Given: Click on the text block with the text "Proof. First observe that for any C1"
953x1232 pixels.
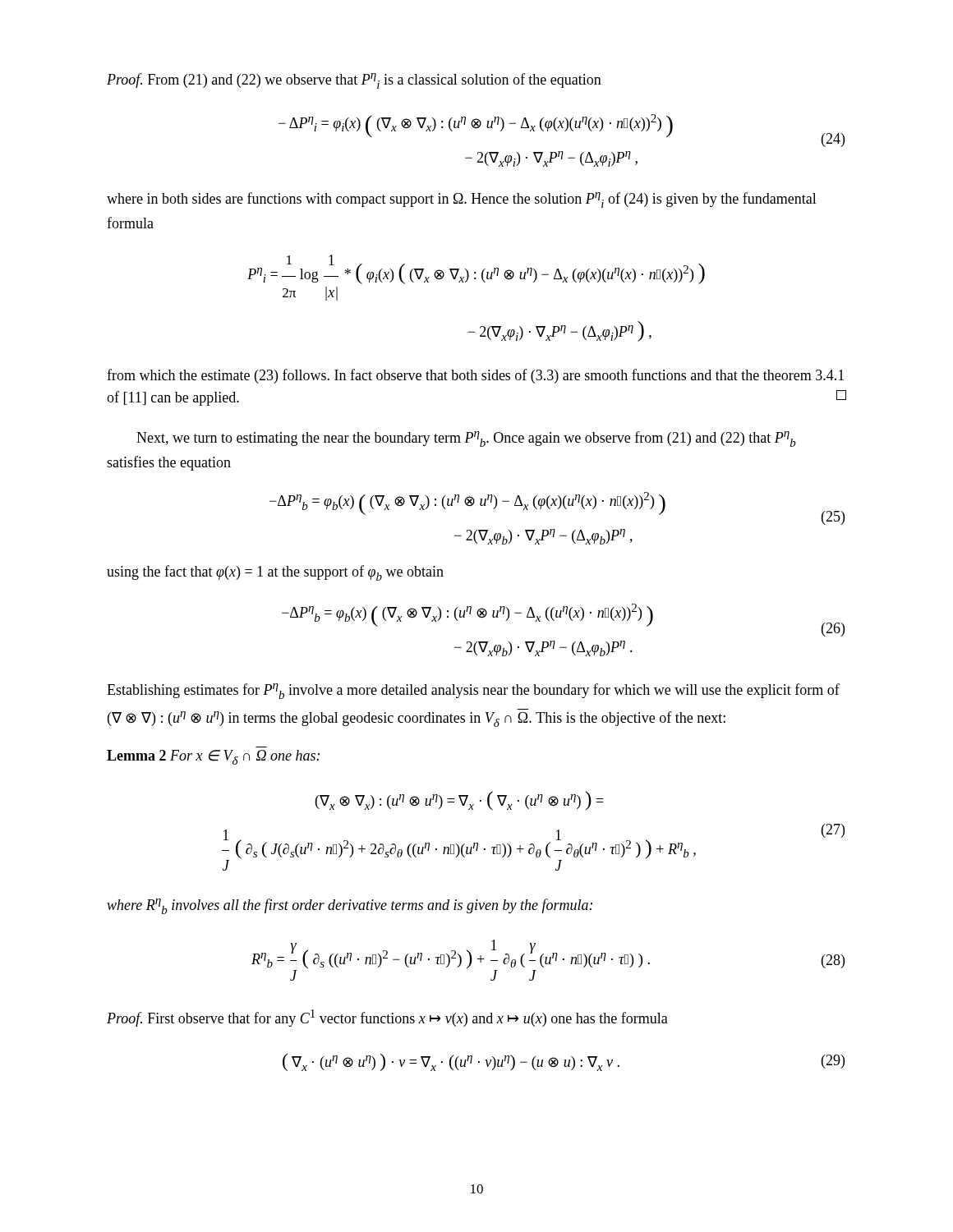Looking at the screenshot, I should [x=387, y=1017].
